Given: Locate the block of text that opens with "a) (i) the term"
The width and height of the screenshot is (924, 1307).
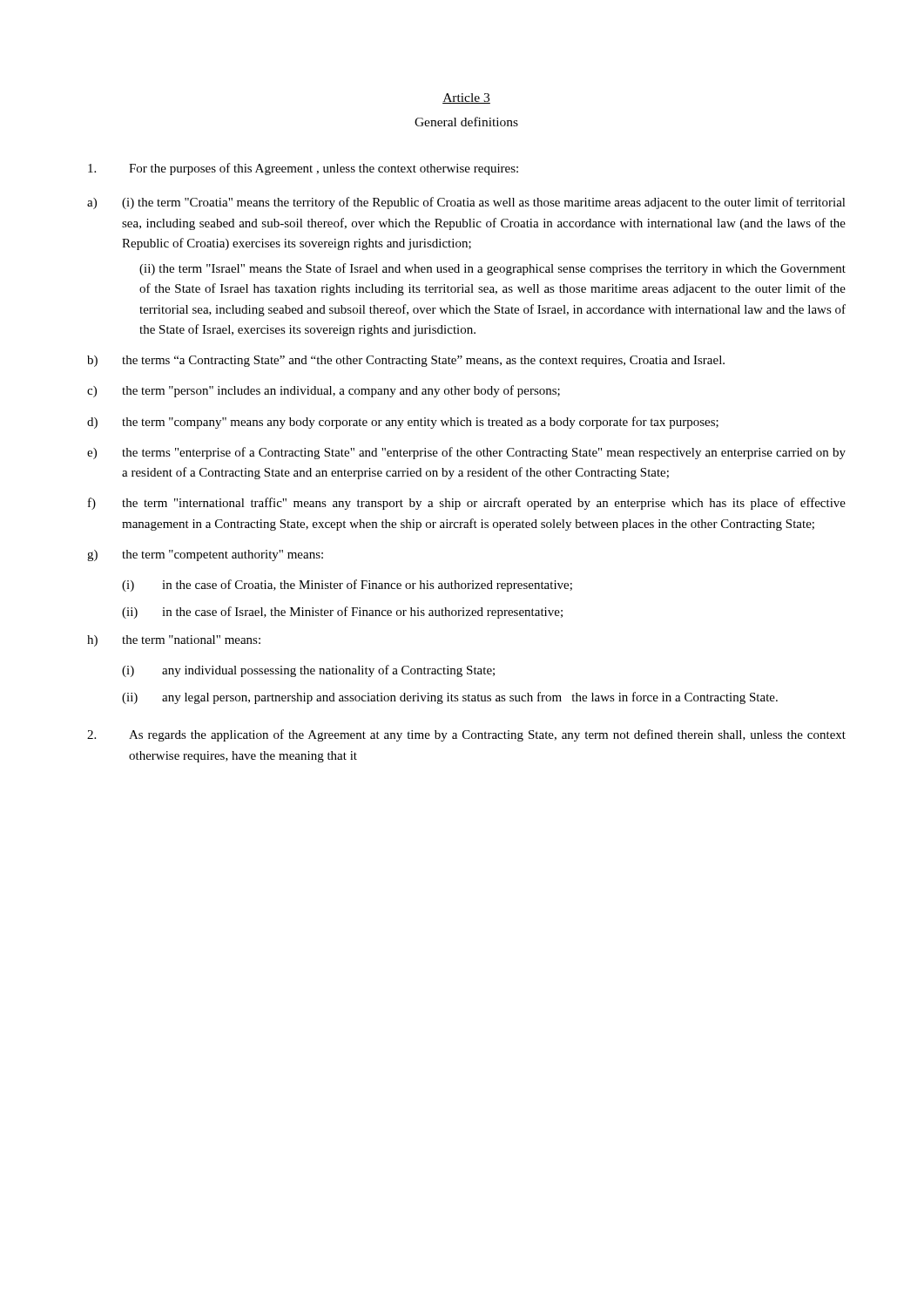Looking at the screenshot, I should point(466,266).
